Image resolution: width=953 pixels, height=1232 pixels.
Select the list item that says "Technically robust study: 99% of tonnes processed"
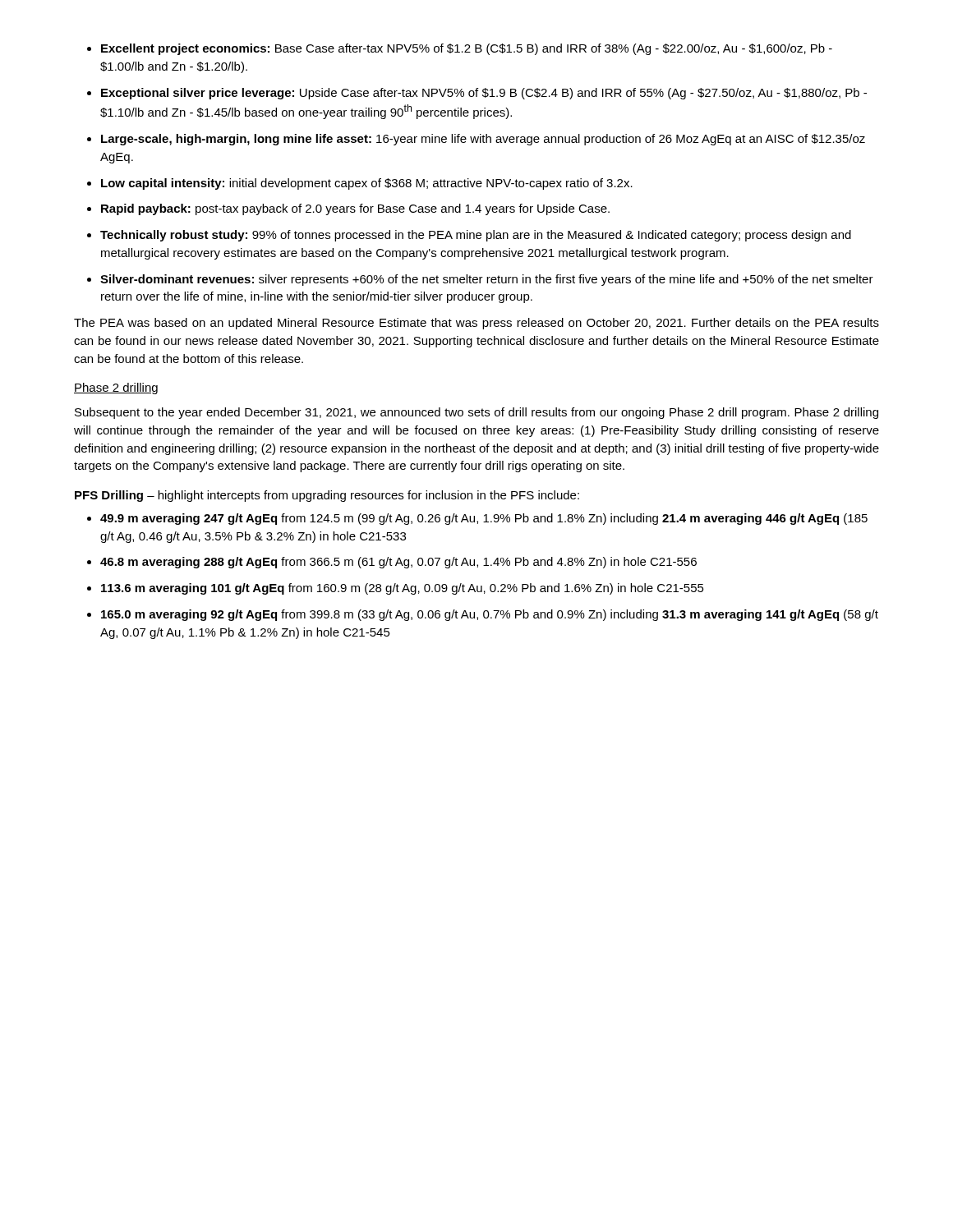490,244
